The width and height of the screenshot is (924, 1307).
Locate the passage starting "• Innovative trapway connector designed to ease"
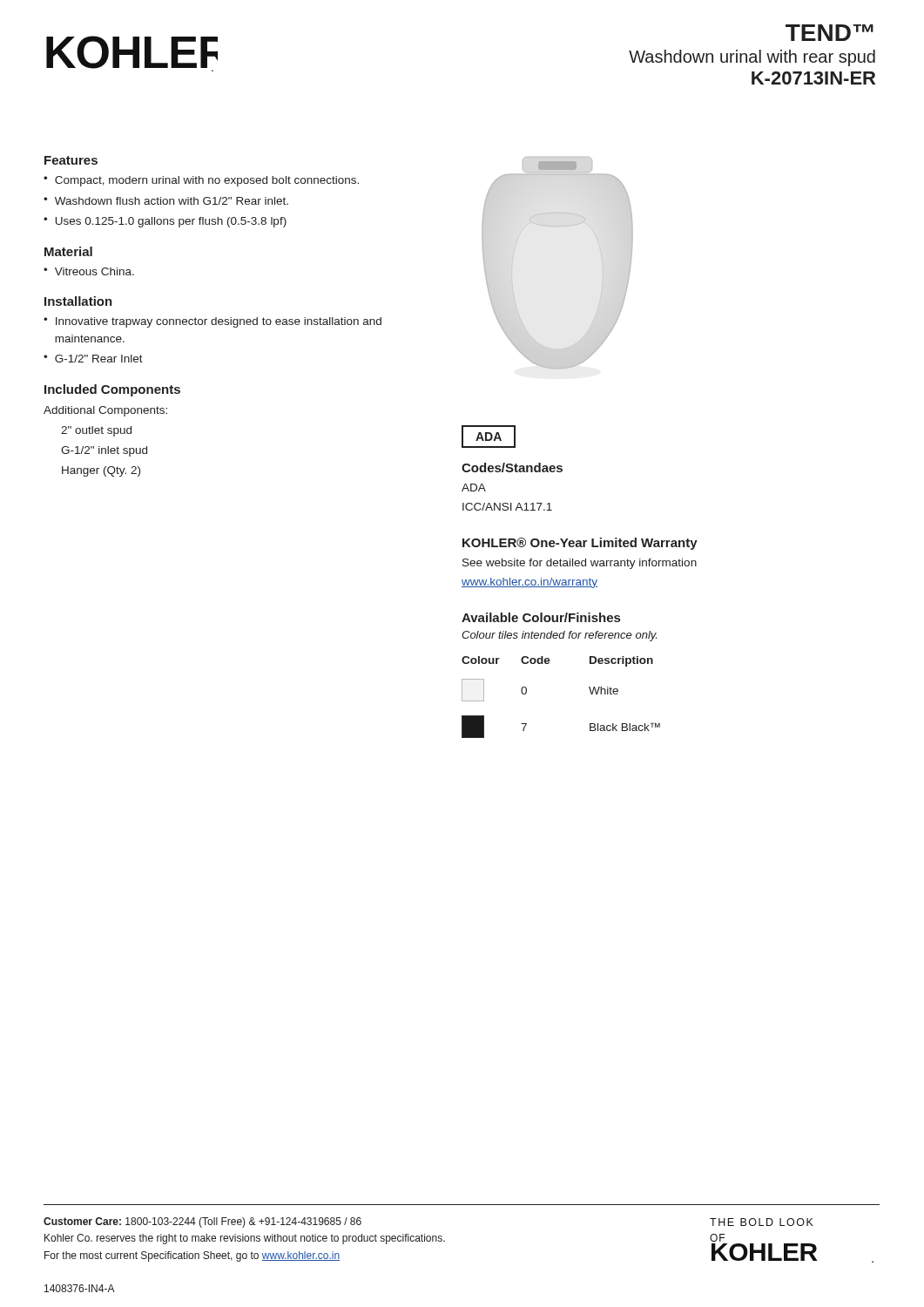coord(226,330)
